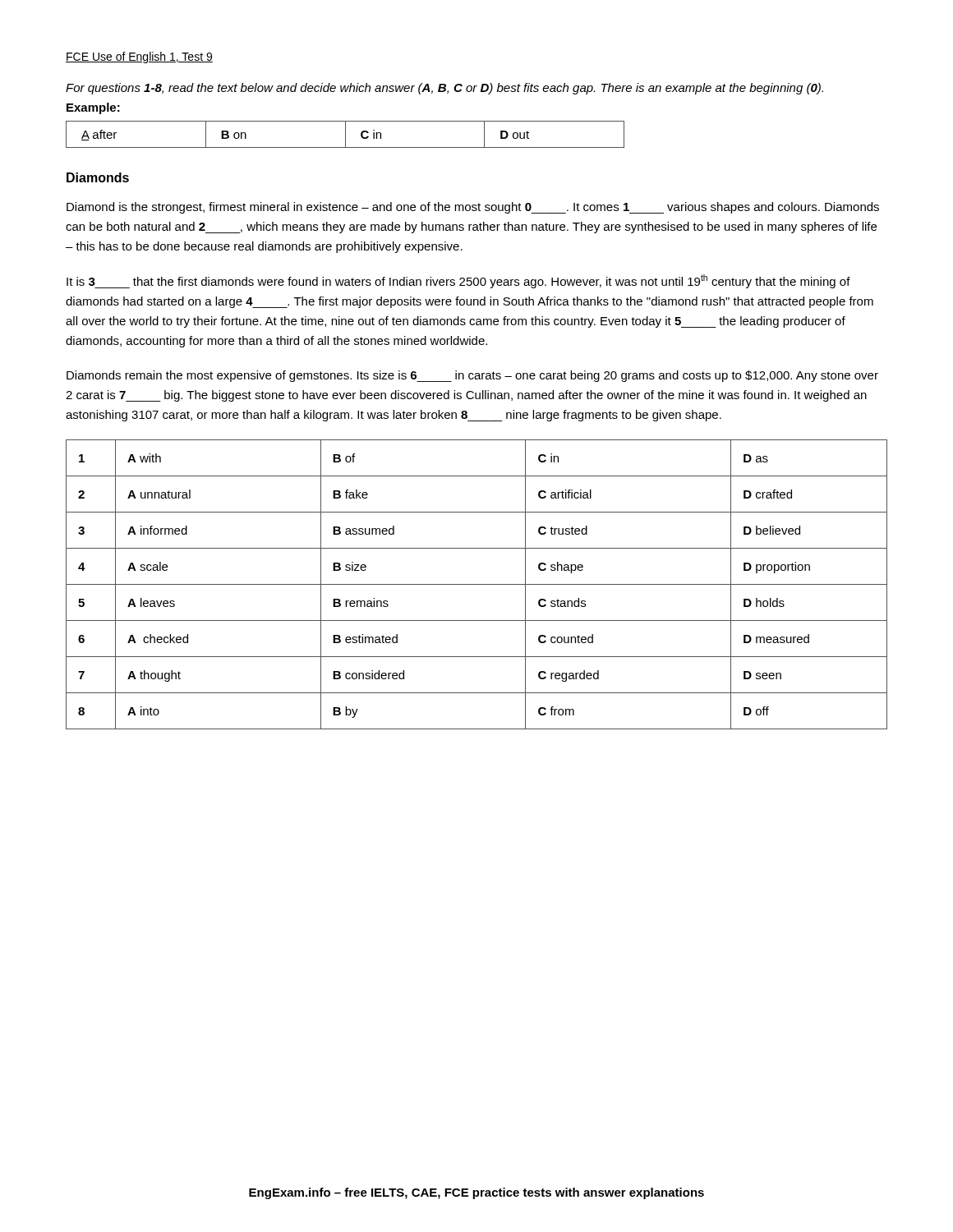The image size is (953, 1232).
Task: Find the table that mentions "A after"
Action: click(x=476, y=135)
